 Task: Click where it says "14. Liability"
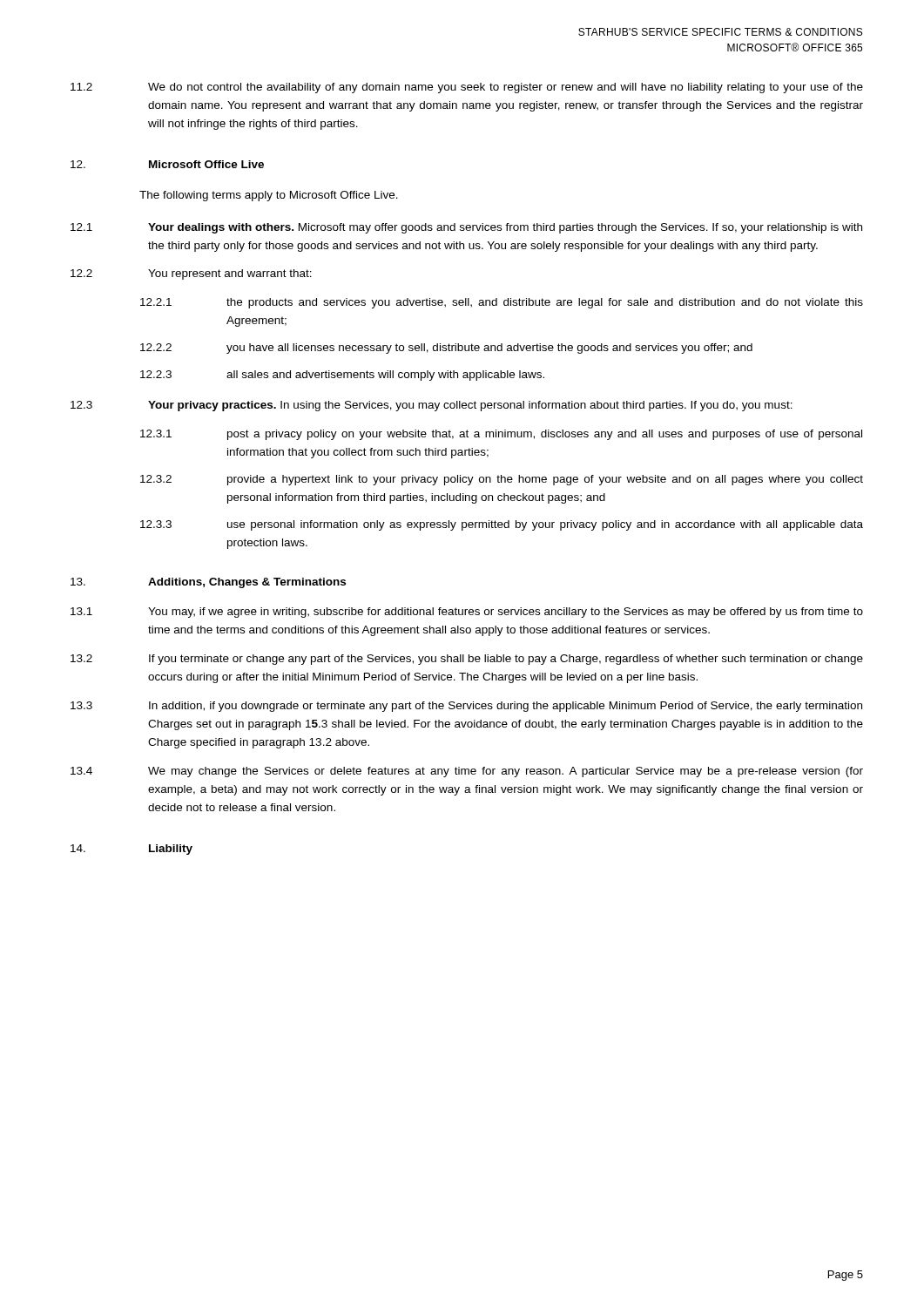(80, 850)
